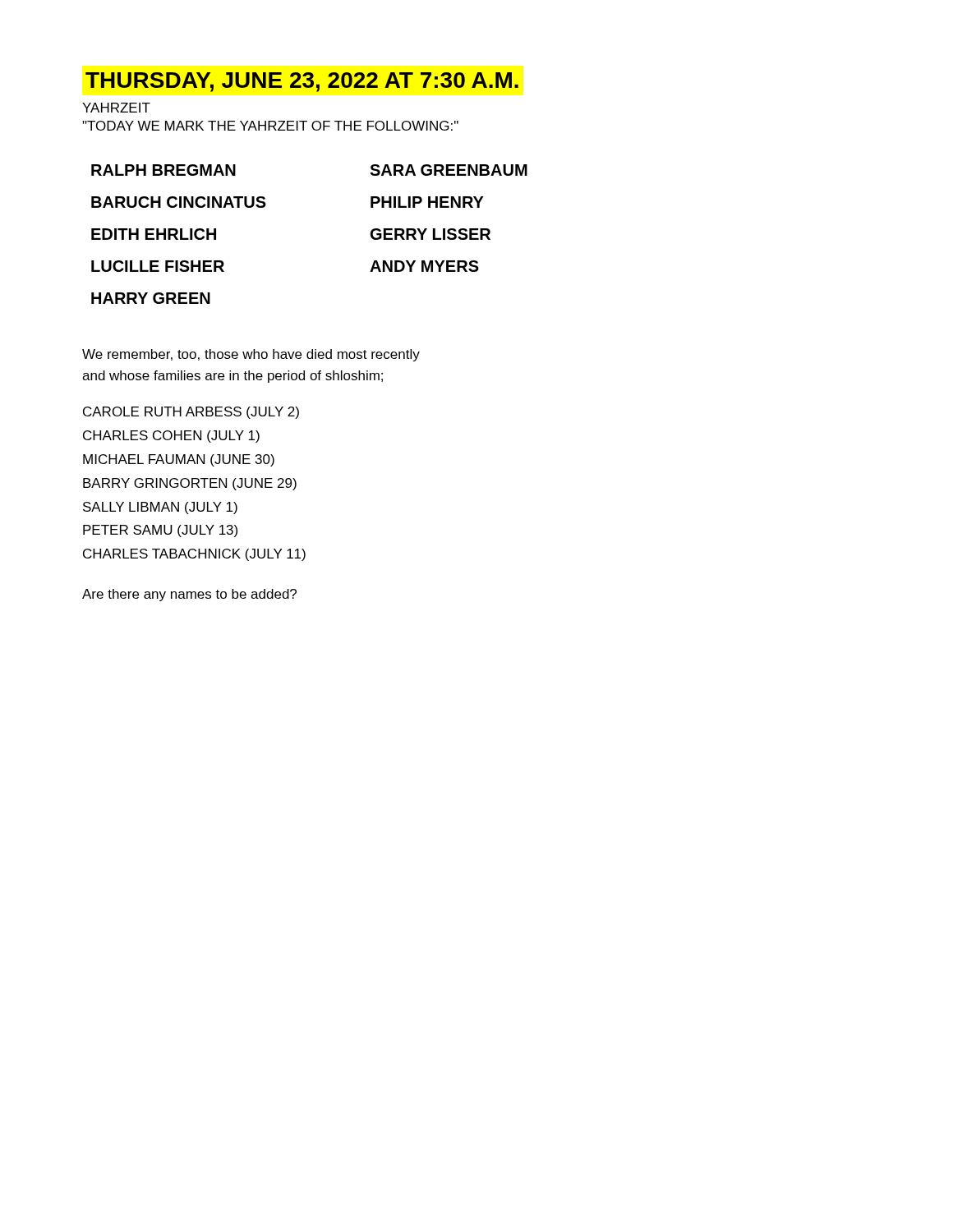Select the block starting "We remember, too, those who have died"
This screenshot has height=1232, width=953.
pos(251,355)
